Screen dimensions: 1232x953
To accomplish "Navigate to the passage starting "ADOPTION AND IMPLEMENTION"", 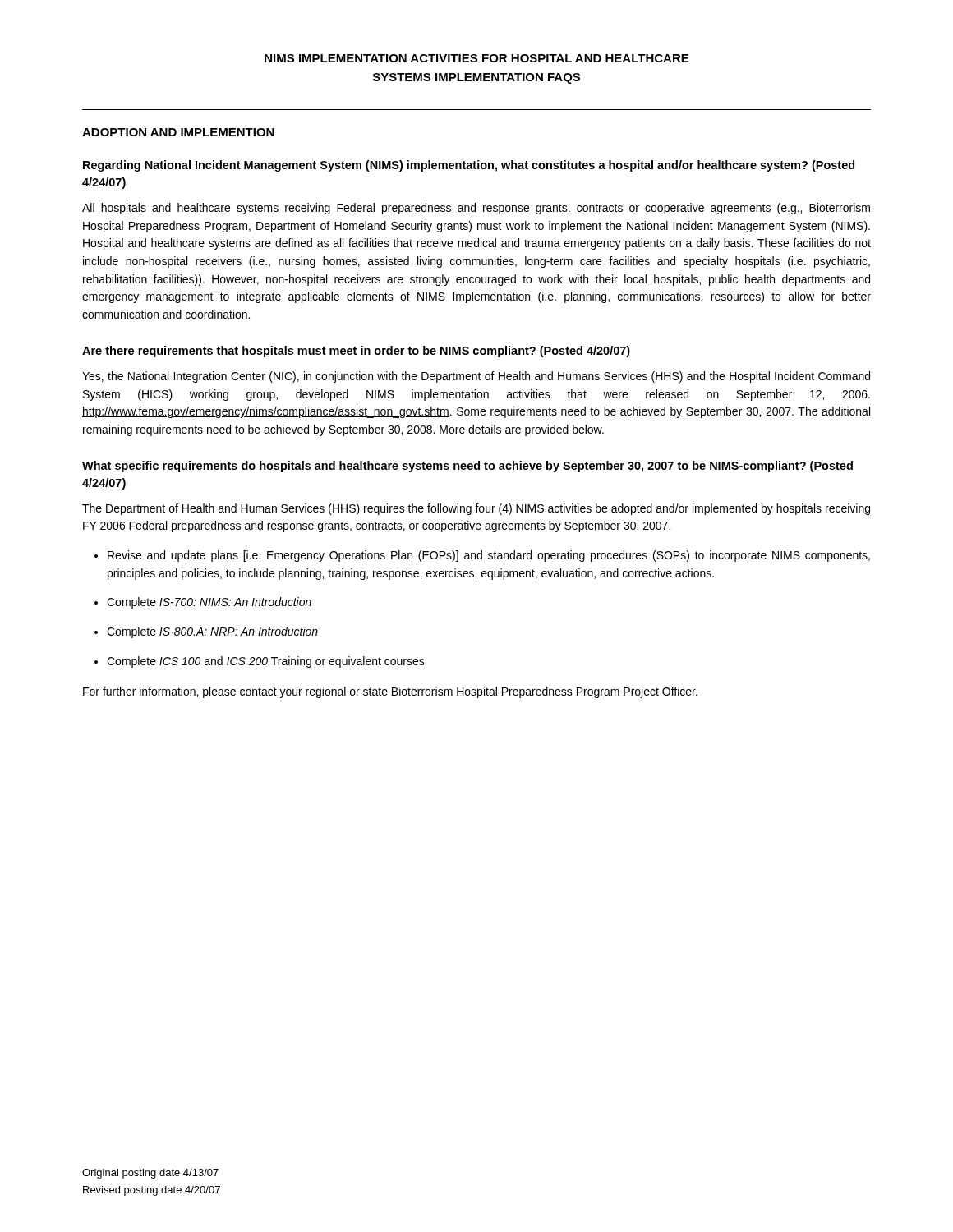I will tap(178, 132).
